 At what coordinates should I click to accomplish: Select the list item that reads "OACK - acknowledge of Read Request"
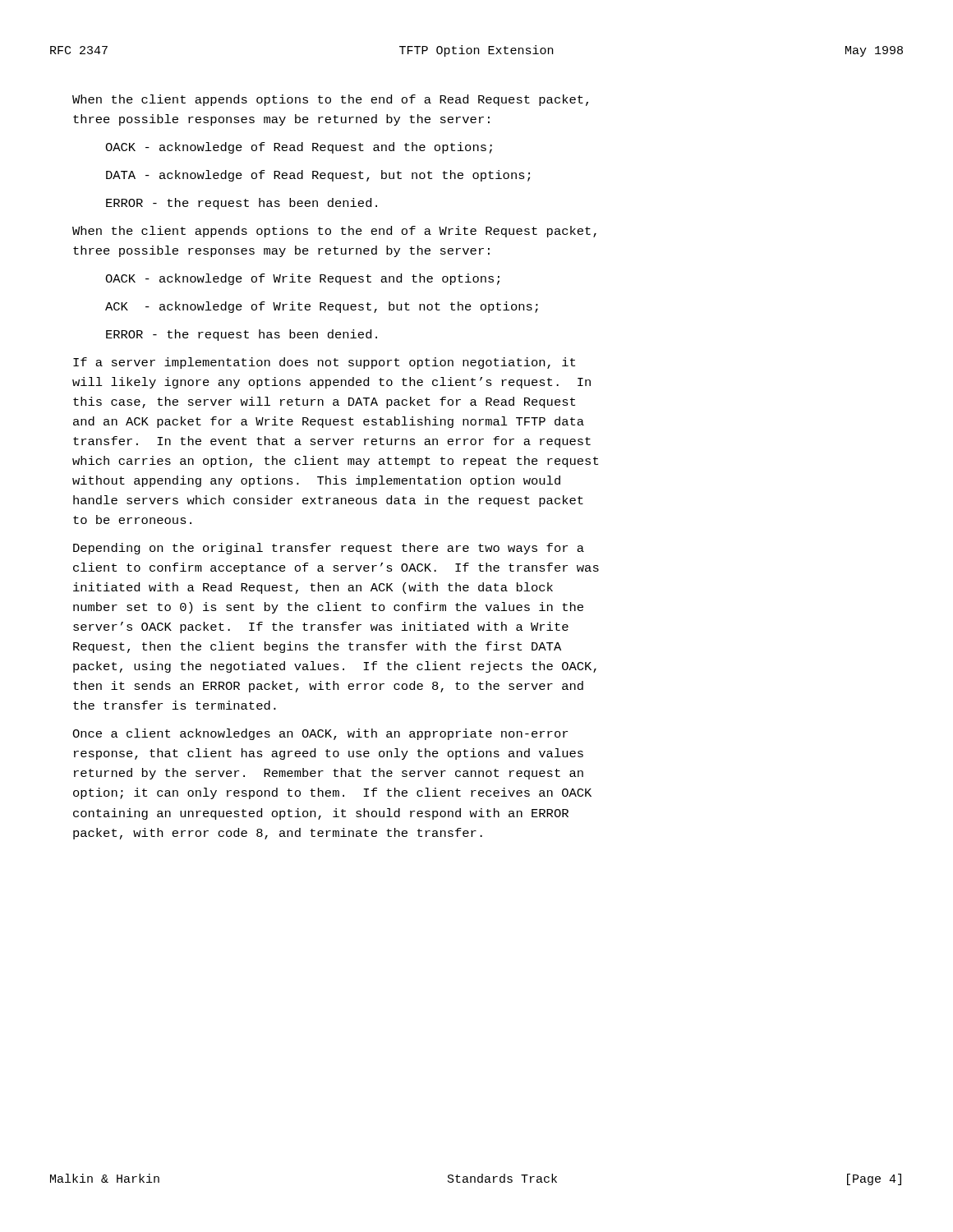point(288,148)
